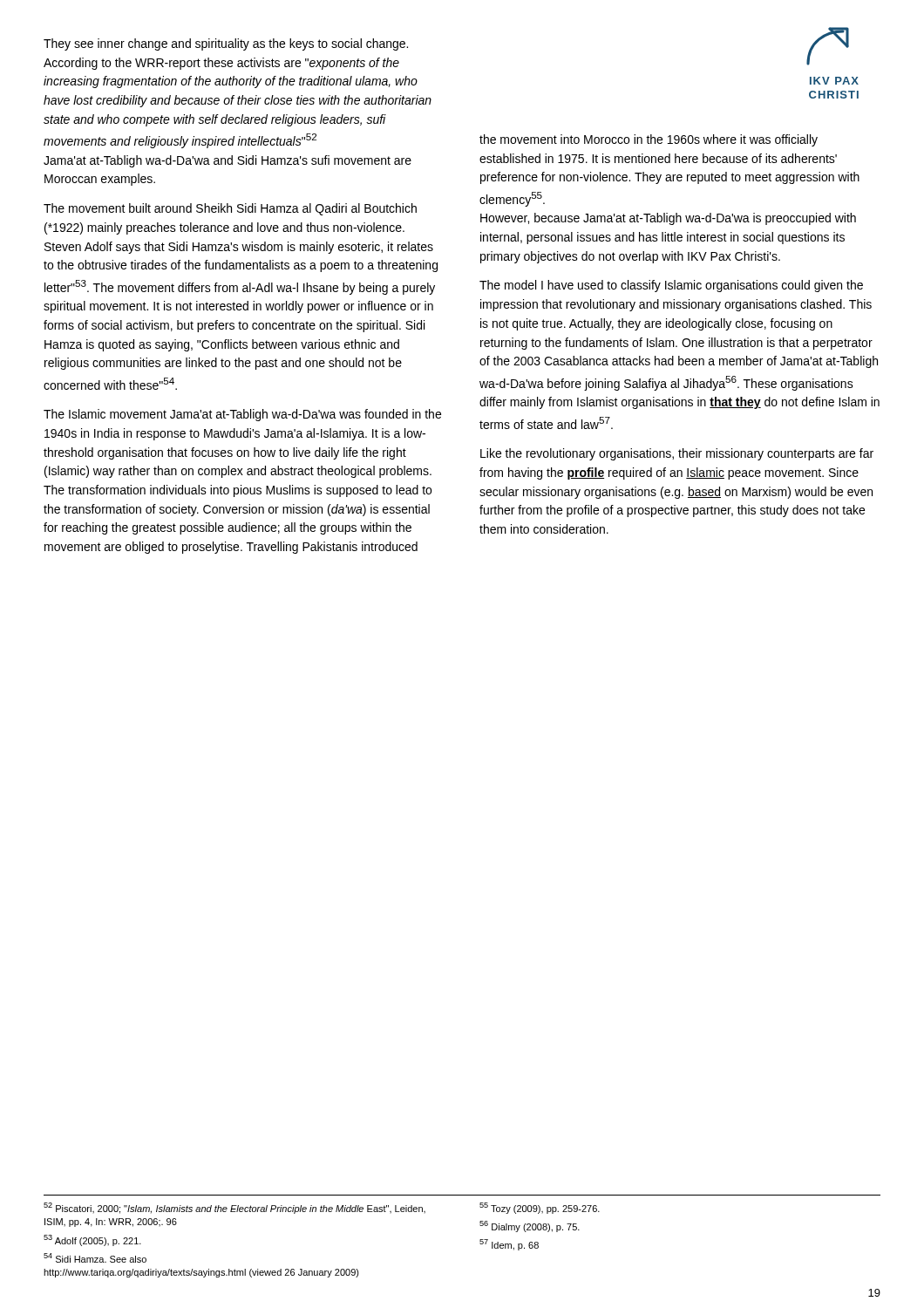Select the element starting "The Islamic movement Jama'at at-Tabligh wa-d-Da'wa was founded"

pos(244,481)
